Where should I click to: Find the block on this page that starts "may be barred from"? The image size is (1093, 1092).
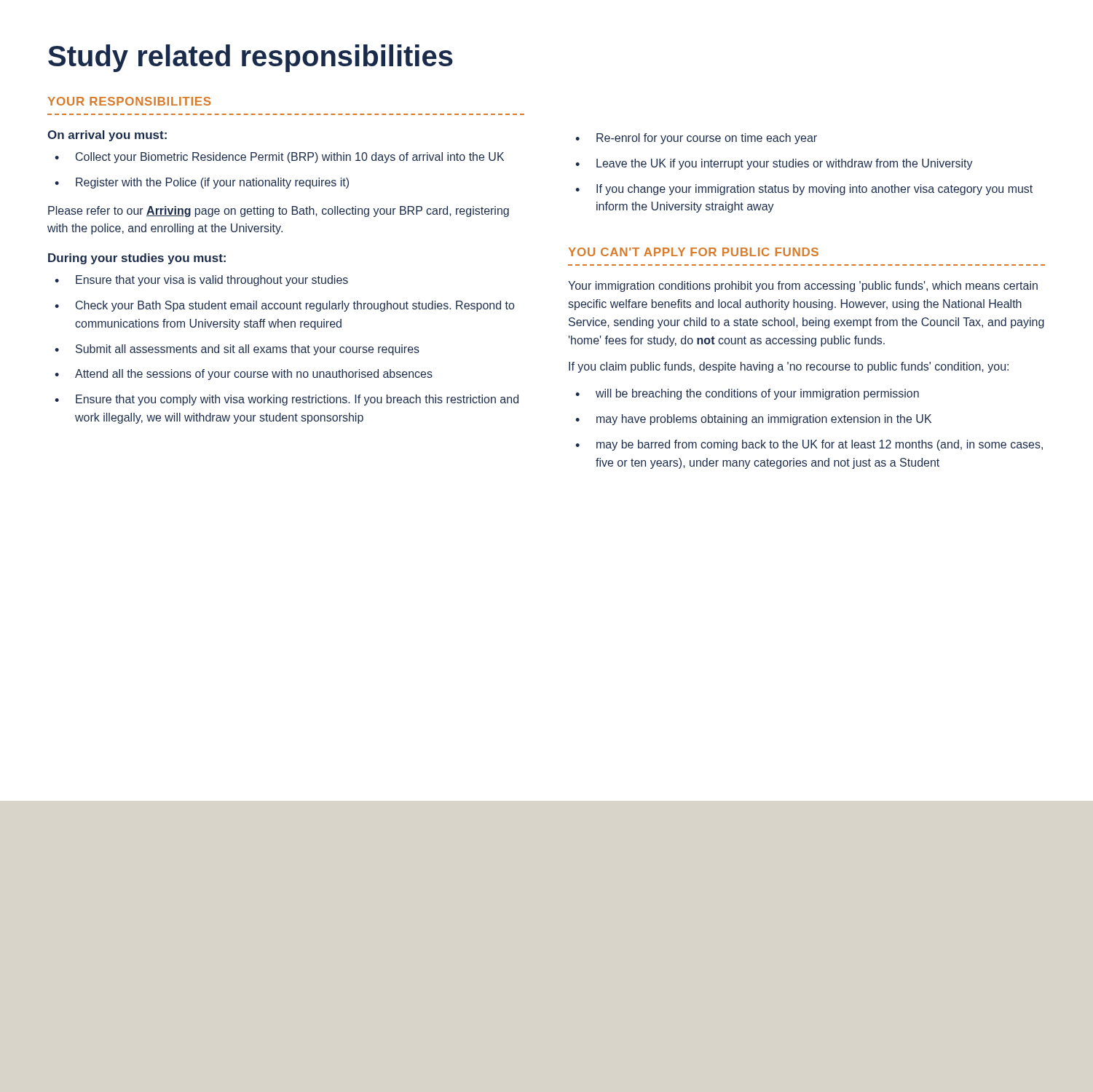coord(820,453)
